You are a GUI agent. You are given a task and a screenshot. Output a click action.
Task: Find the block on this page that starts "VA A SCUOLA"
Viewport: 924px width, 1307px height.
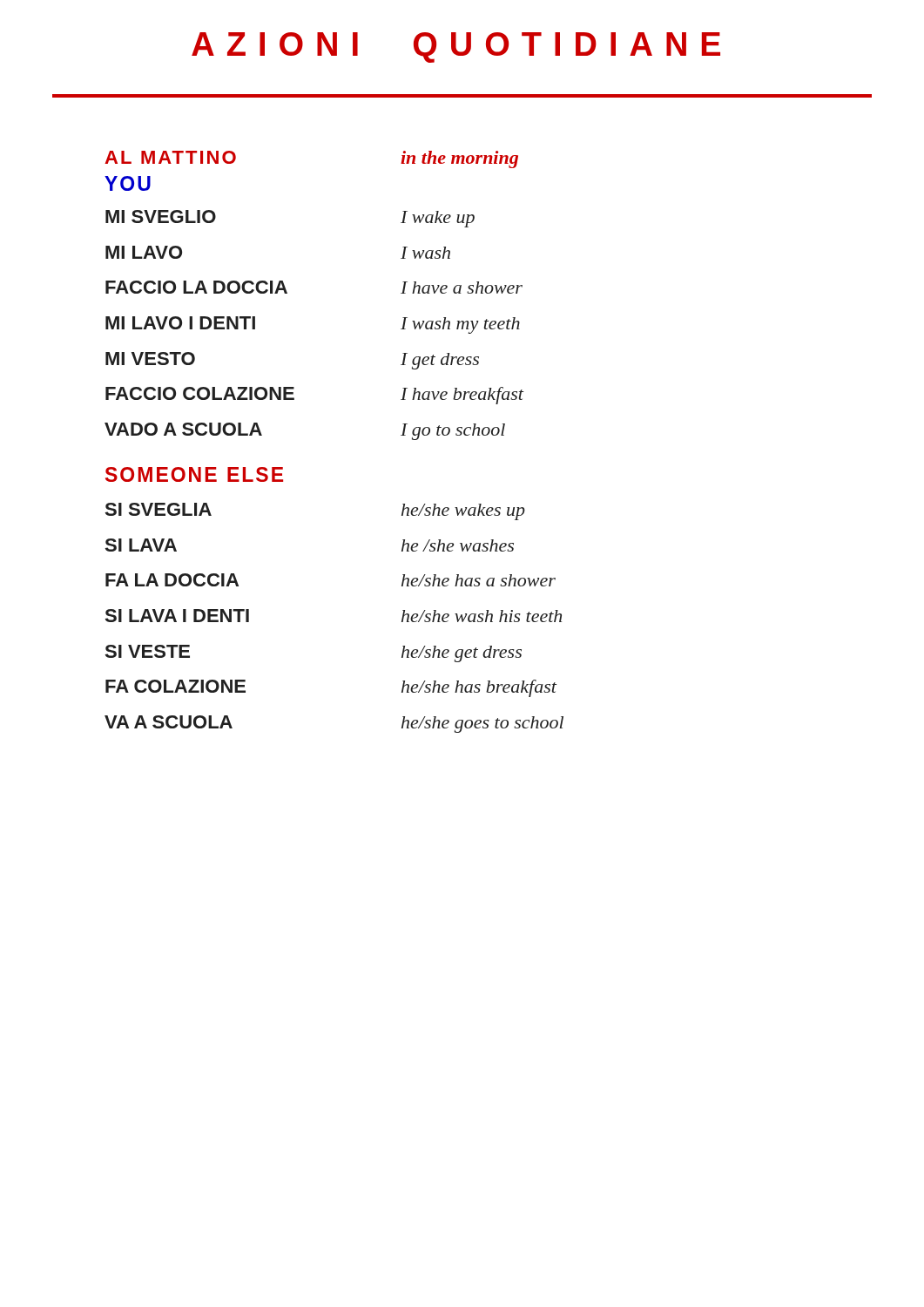click(x=171, y=726)
